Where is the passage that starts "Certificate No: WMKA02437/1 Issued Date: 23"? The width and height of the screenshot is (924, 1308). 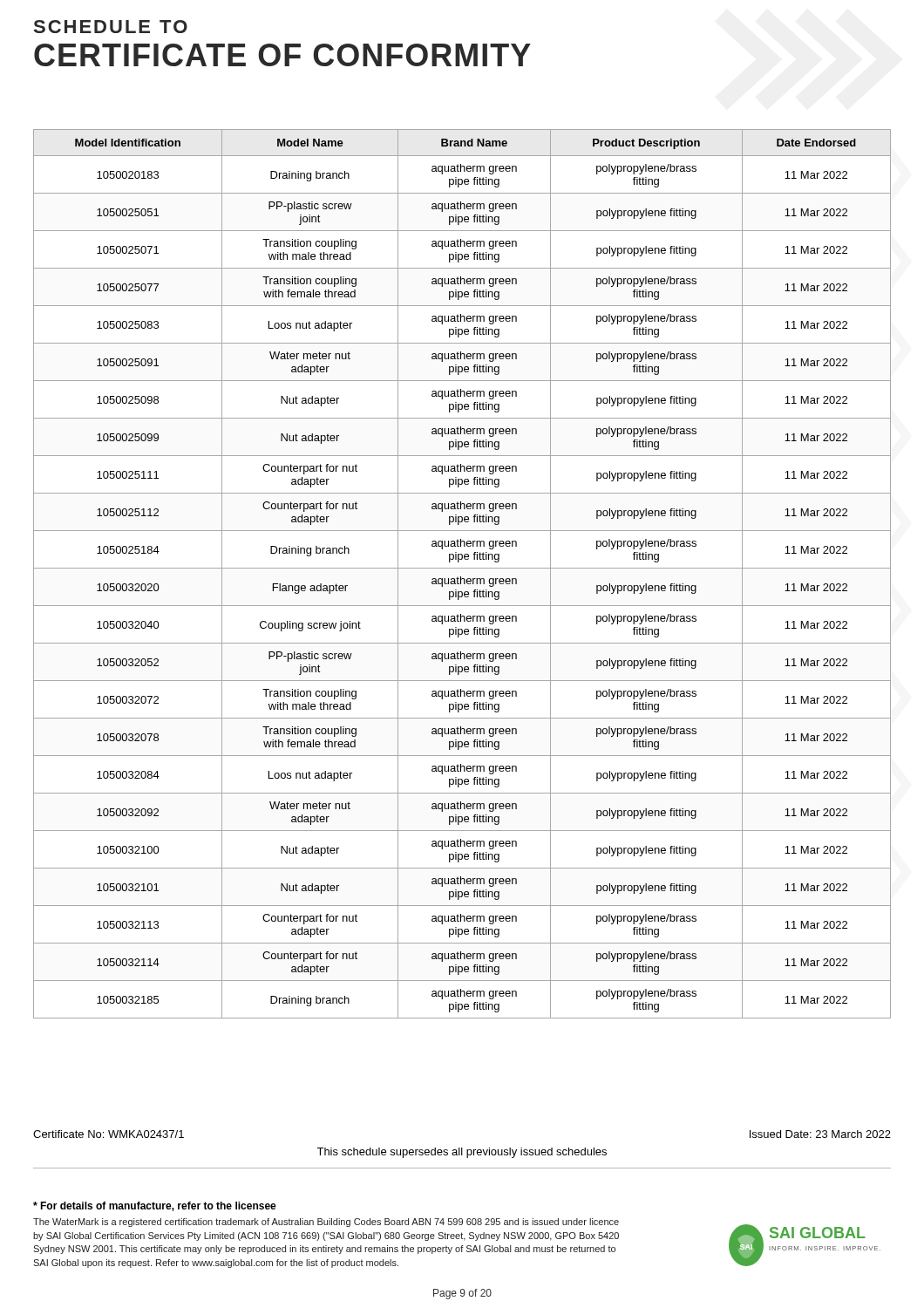point(113,1134)
